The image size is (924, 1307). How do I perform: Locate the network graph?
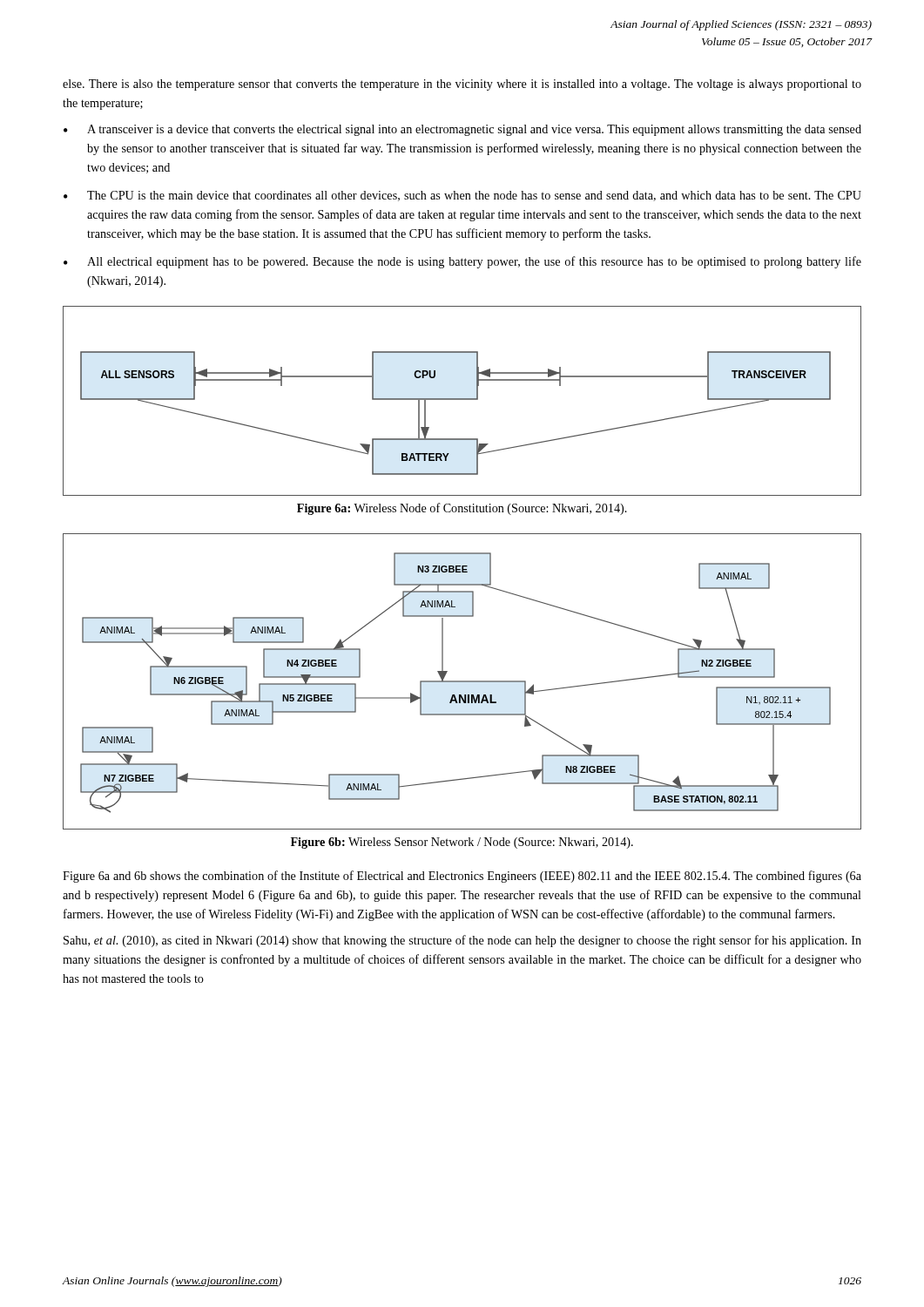[462, 682]
